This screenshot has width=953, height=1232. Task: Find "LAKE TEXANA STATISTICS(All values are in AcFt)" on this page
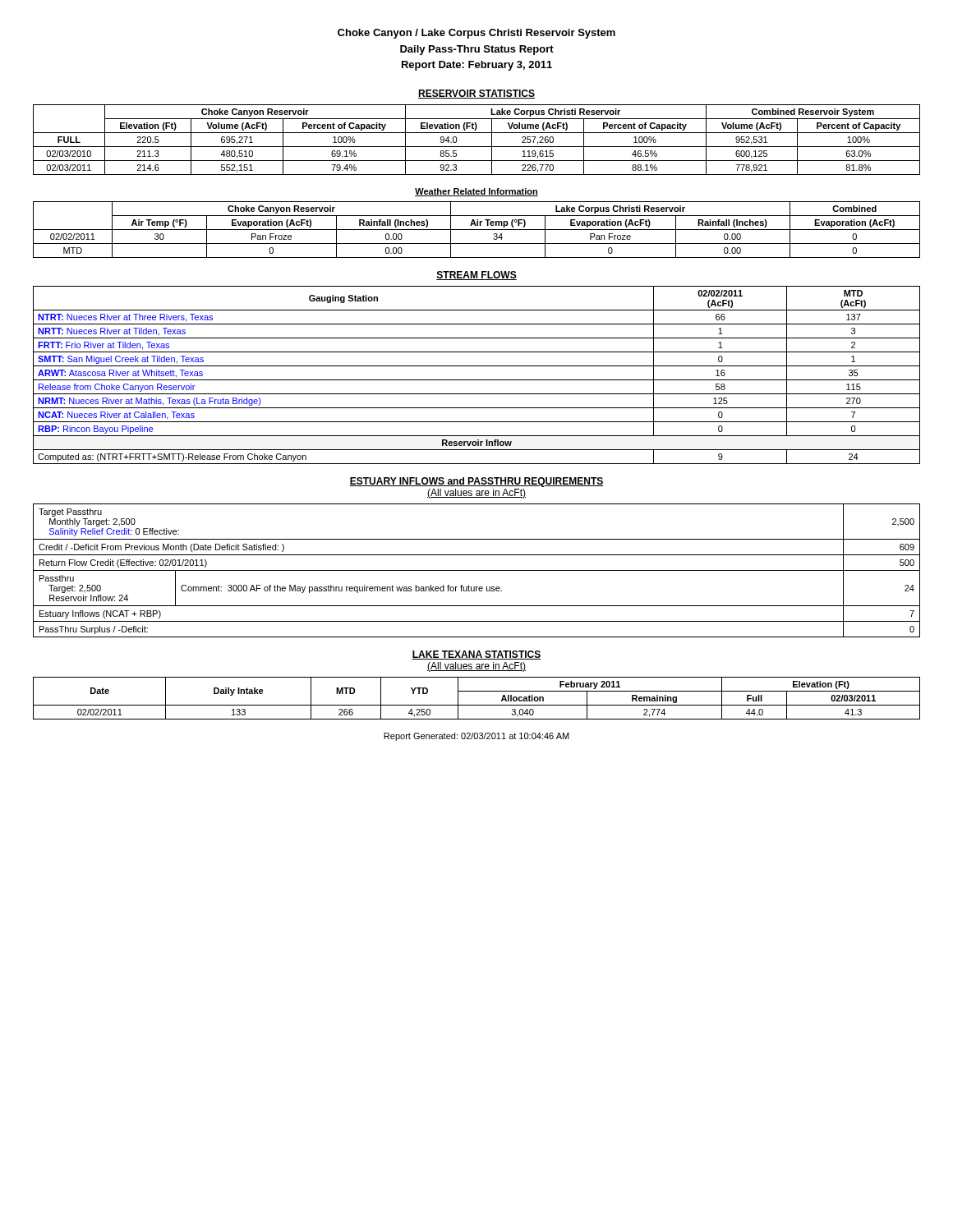pos(476,660)
